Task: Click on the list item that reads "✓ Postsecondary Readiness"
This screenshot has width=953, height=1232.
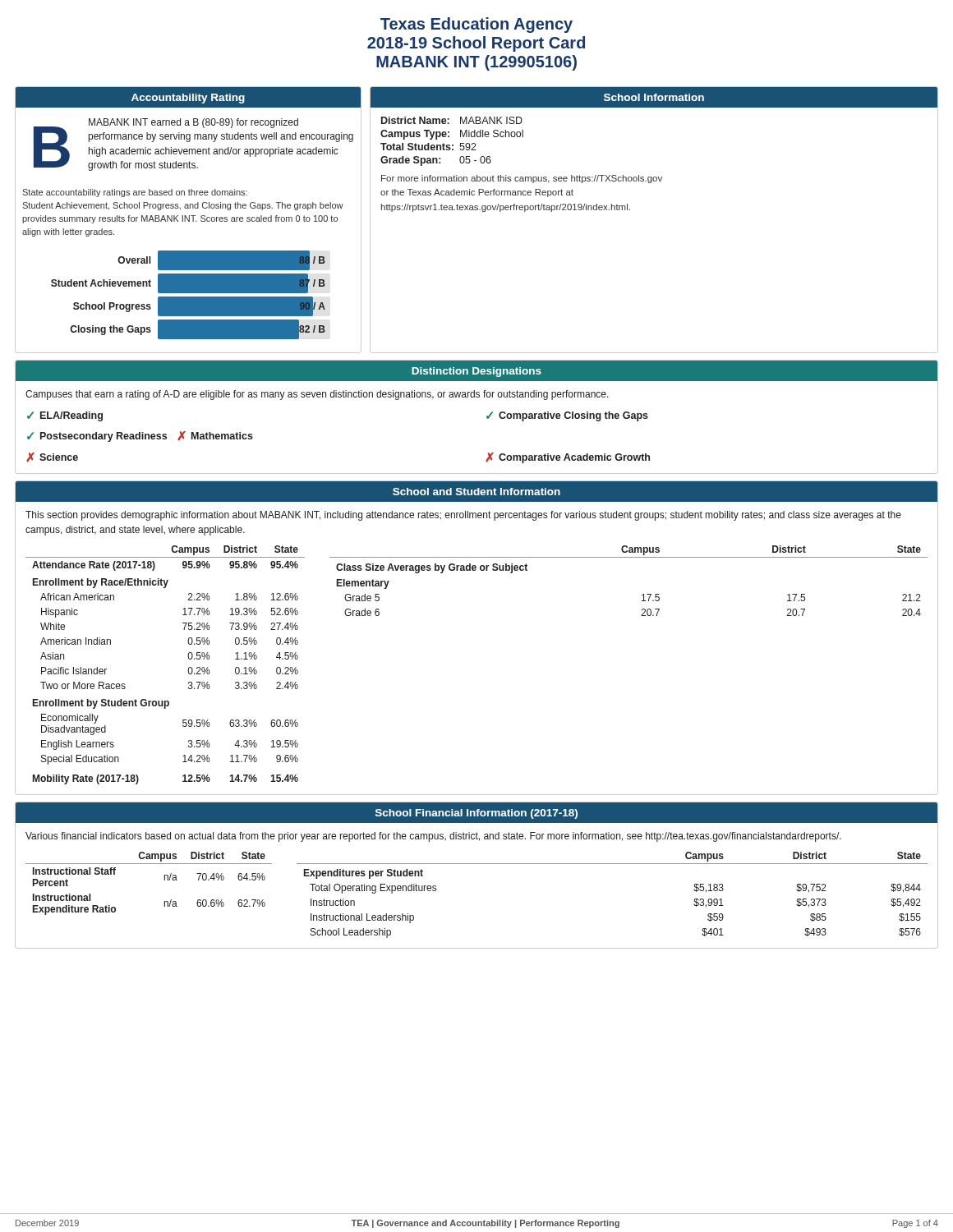Action: (139, 436)
